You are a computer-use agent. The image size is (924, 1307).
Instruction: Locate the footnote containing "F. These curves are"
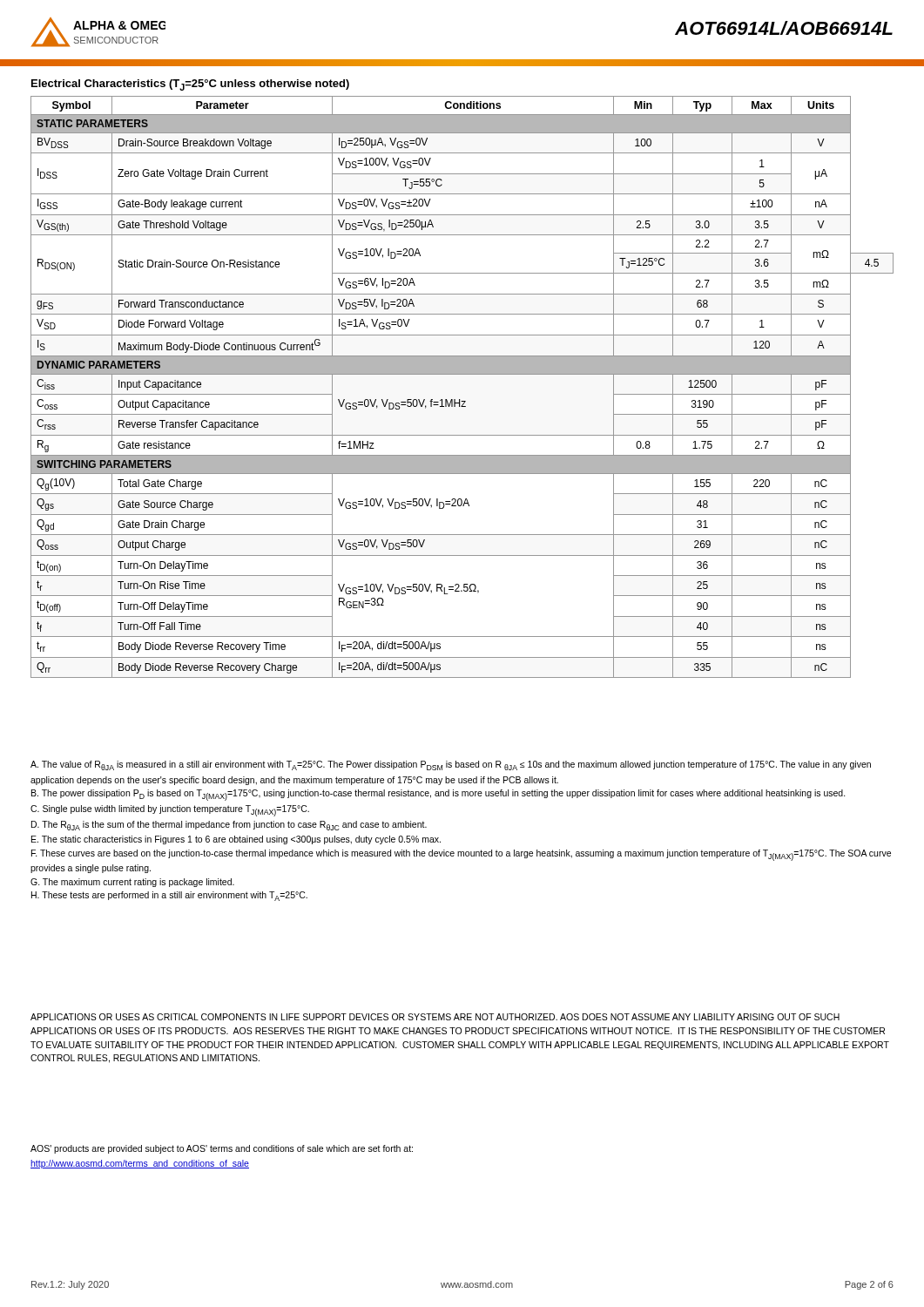tap(461, 860)
